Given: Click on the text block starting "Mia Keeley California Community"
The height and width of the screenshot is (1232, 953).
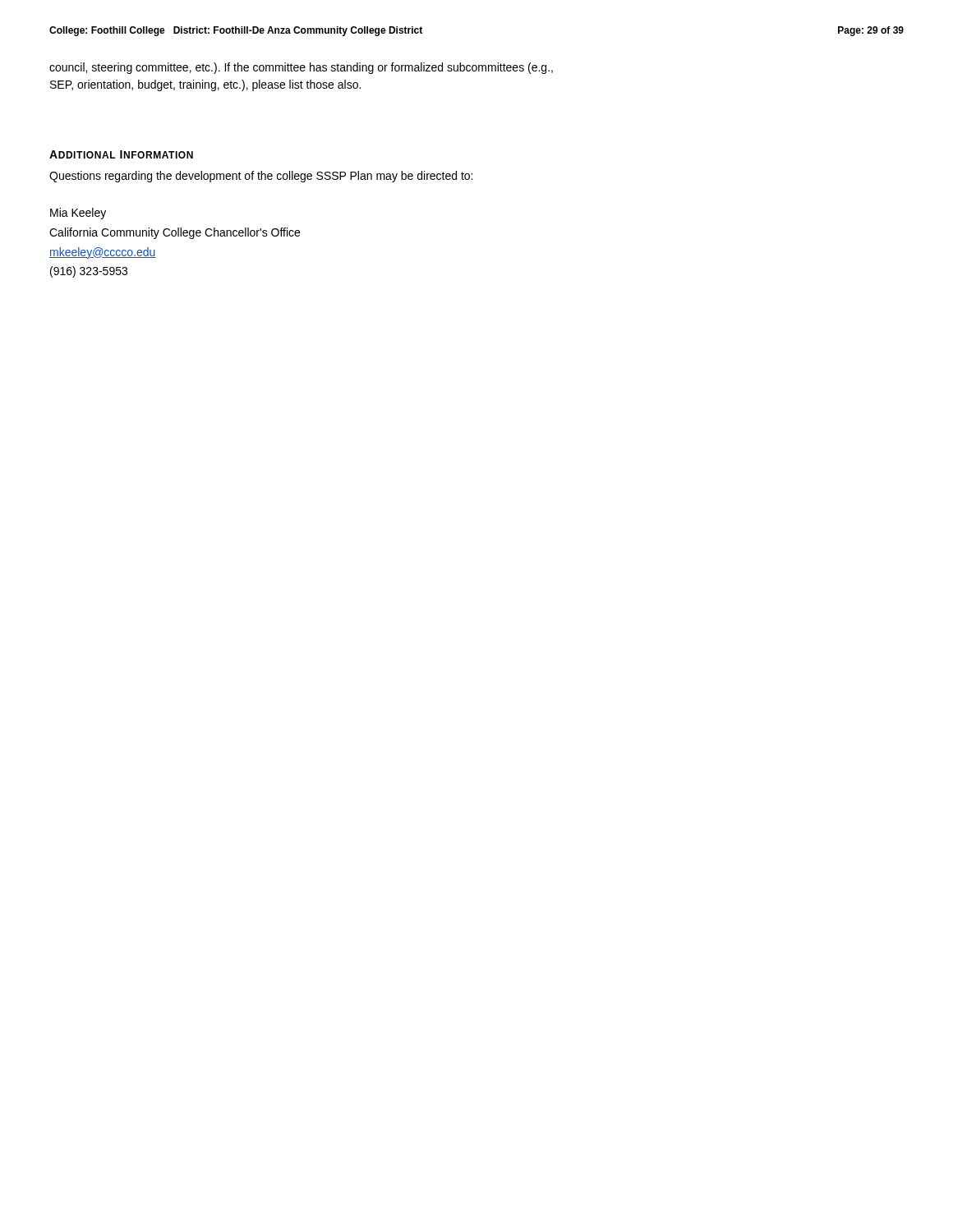Looking at the screenshot, I should tap(175, 242).
